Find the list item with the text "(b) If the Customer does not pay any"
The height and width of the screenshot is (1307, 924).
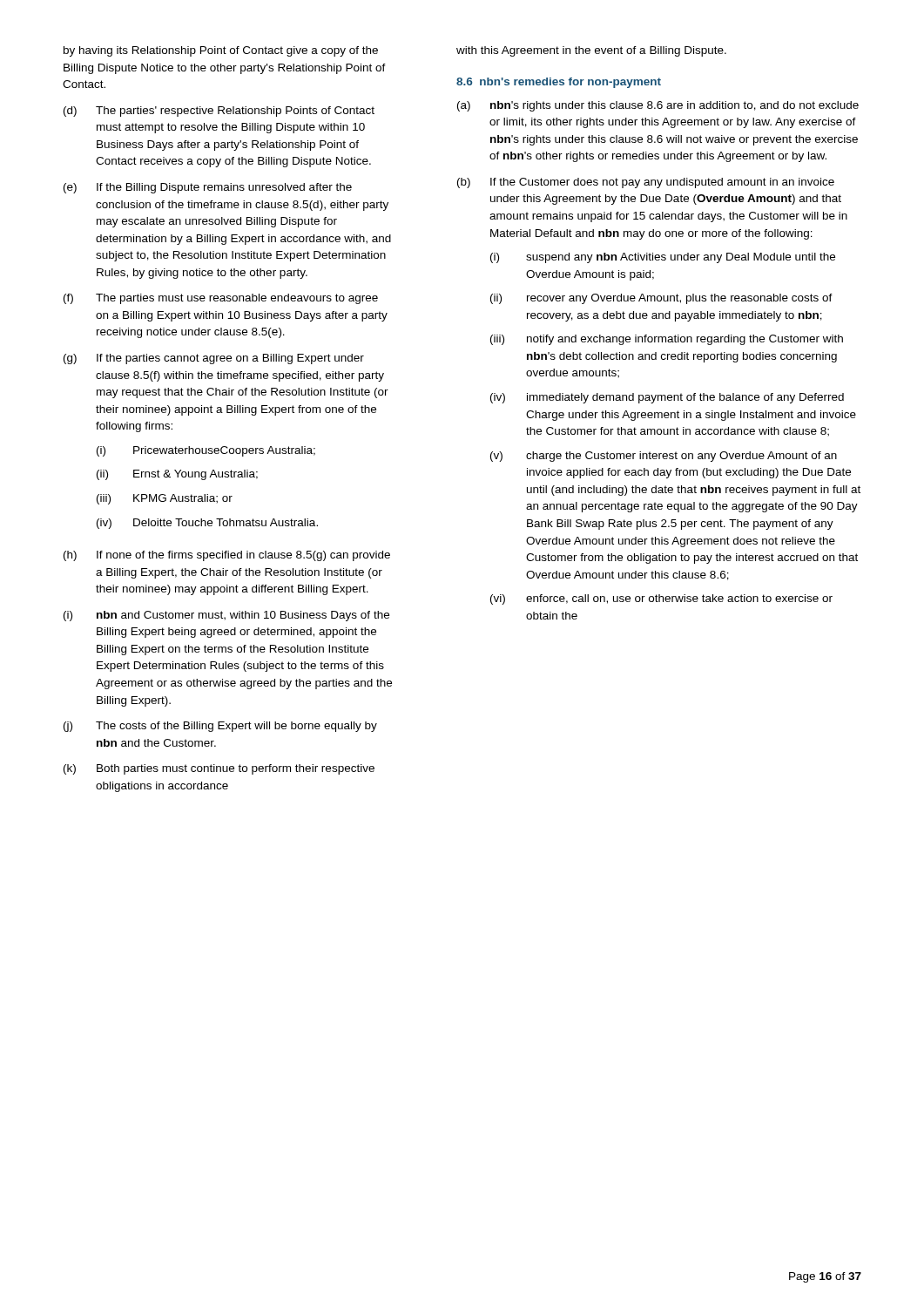(659, 402)
